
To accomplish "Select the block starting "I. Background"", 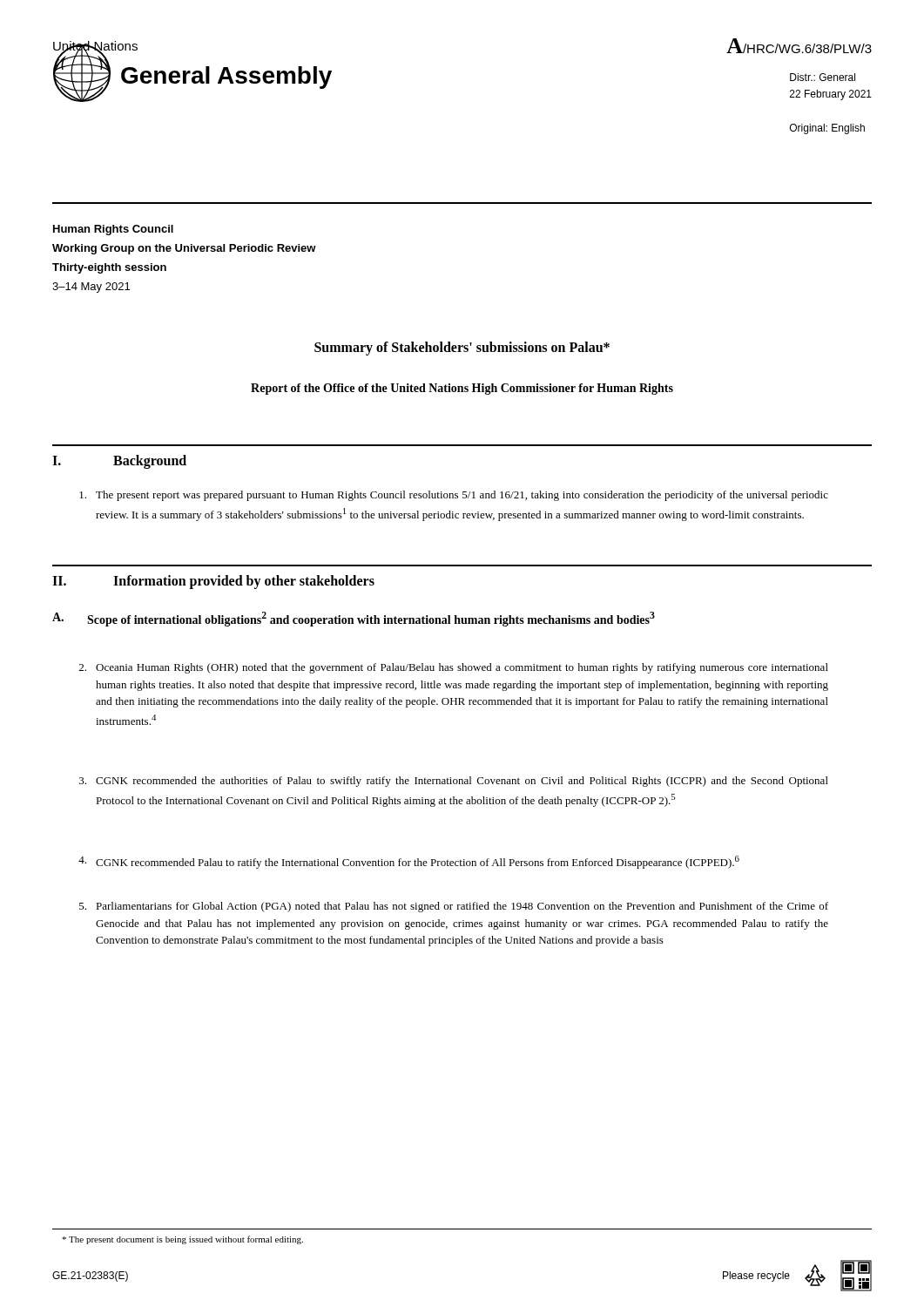I will pos(119,461).
